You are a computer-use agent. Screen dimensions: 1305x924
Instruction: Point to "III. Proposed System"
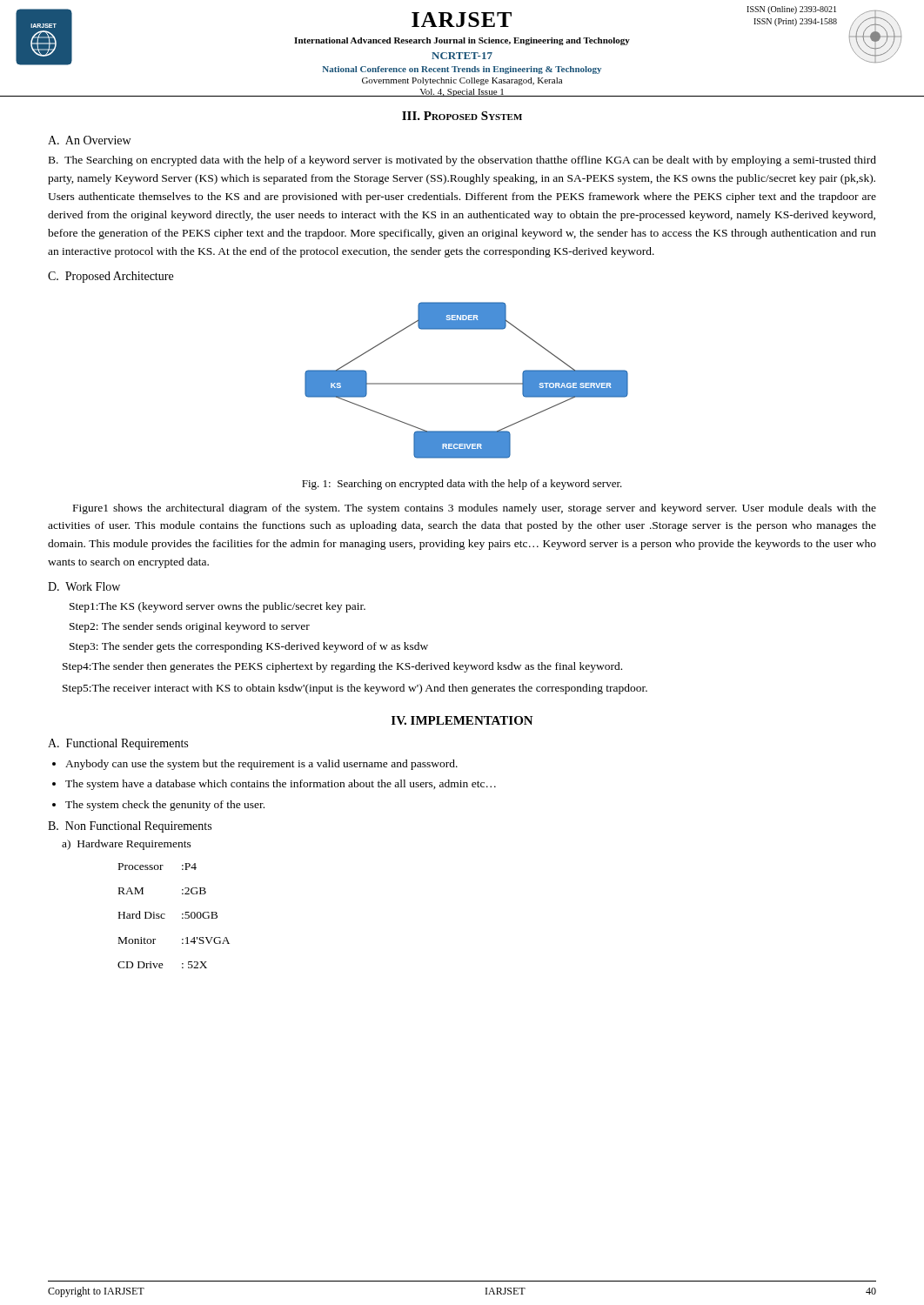tap(462, 116)
